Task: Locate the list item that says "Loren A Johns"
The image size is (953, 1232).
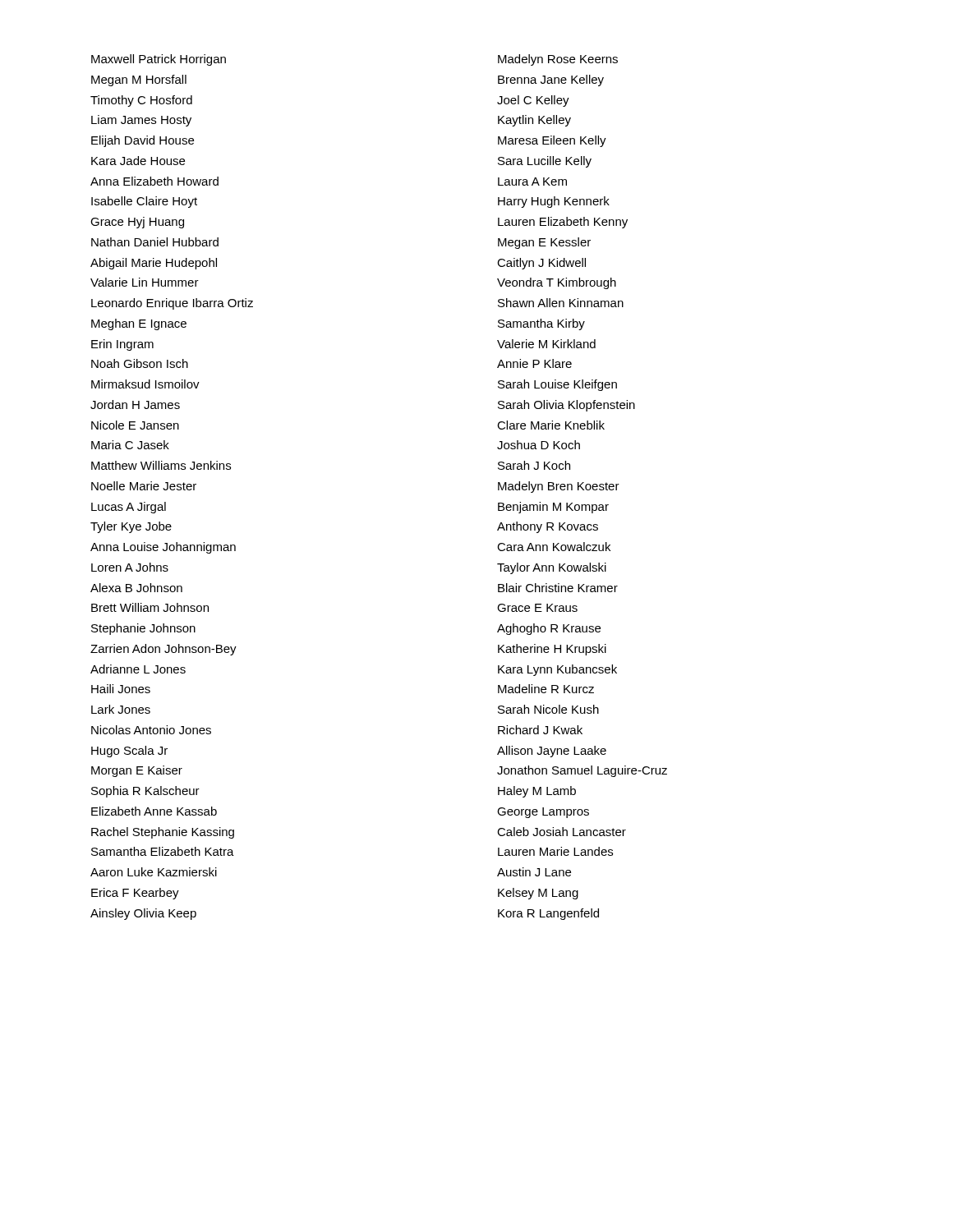Action: coord(129,567)
